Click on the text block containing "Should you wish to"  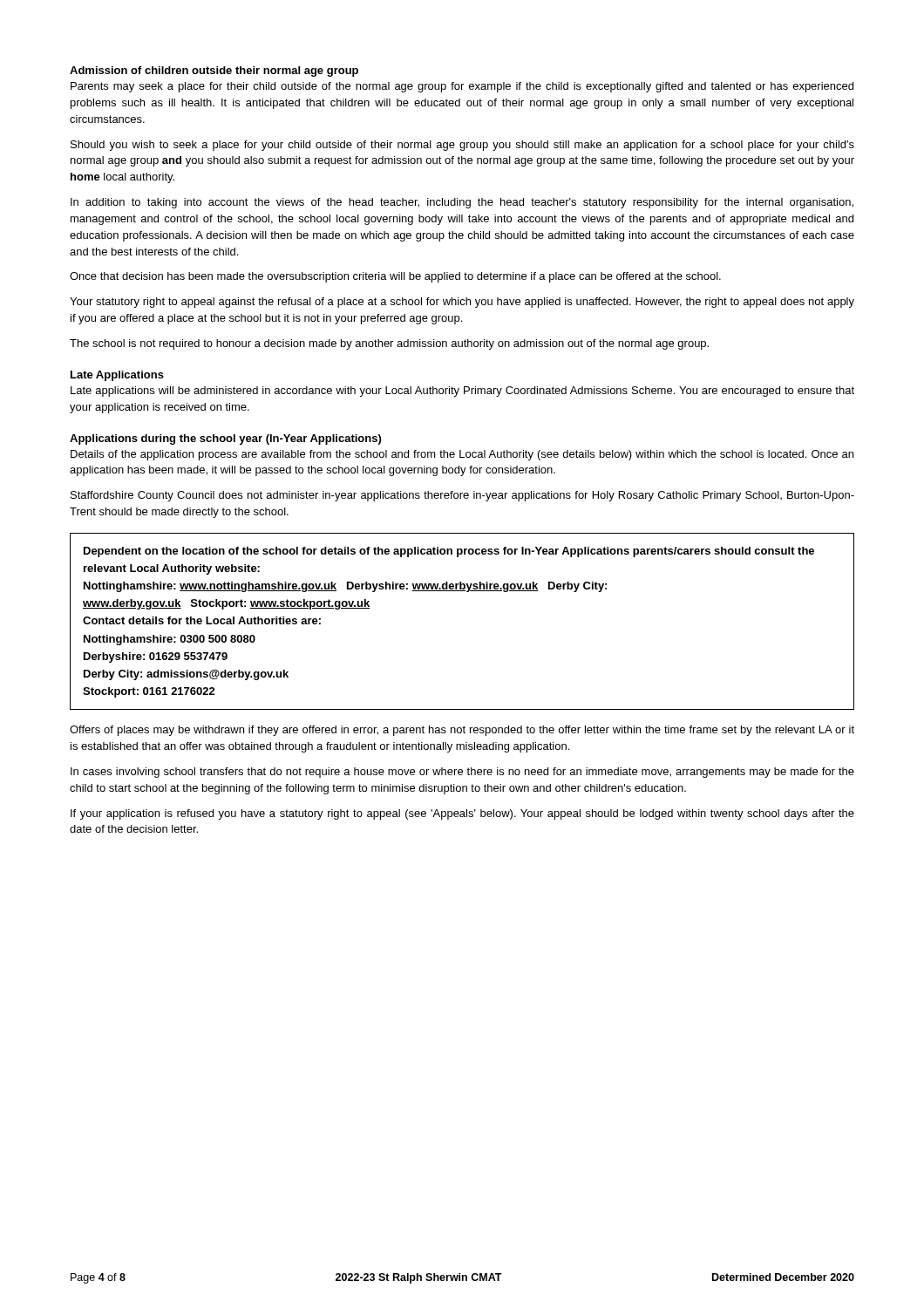[x=462, y=160]
